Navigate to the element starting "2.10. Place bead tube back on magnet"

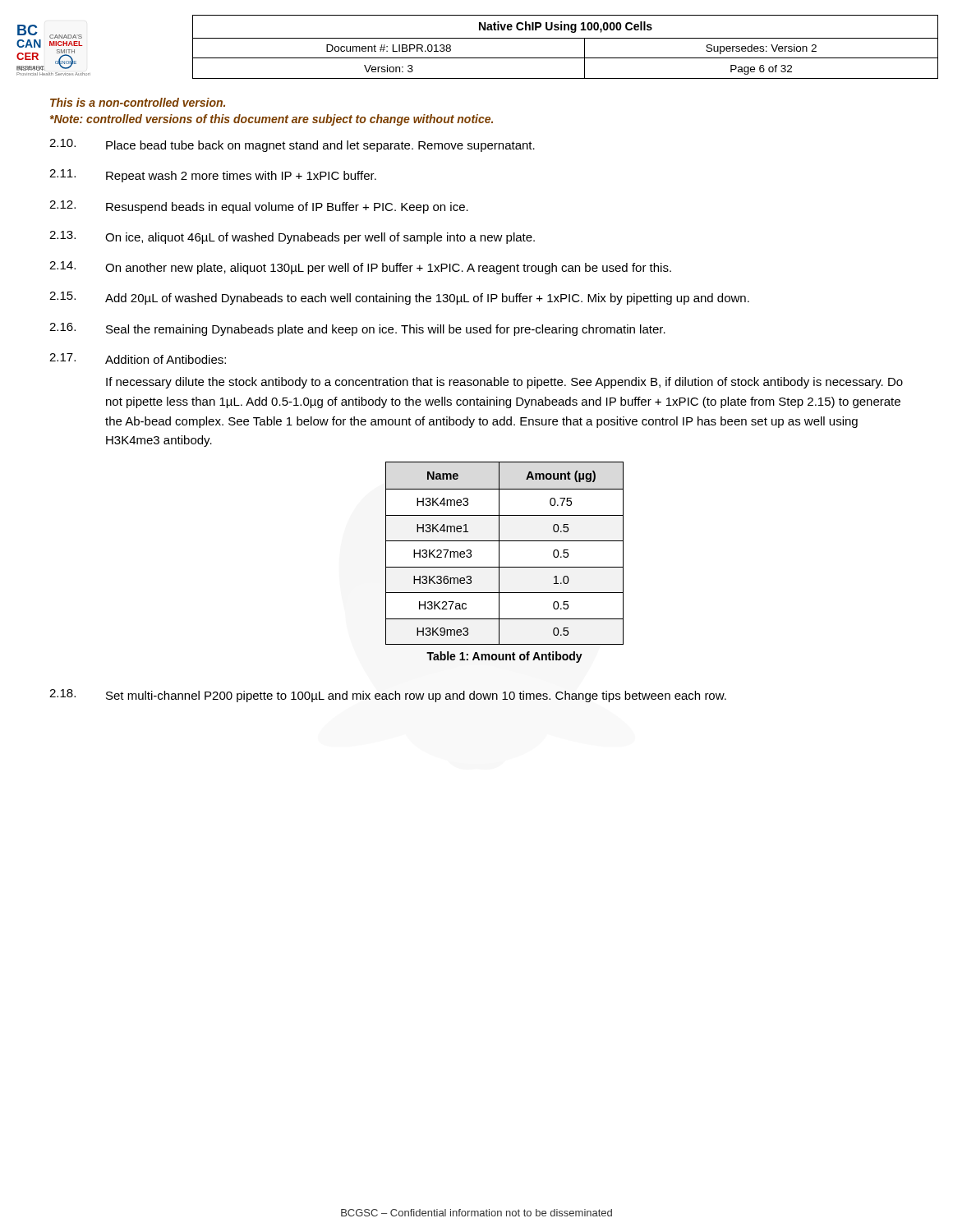pos(476,145)
